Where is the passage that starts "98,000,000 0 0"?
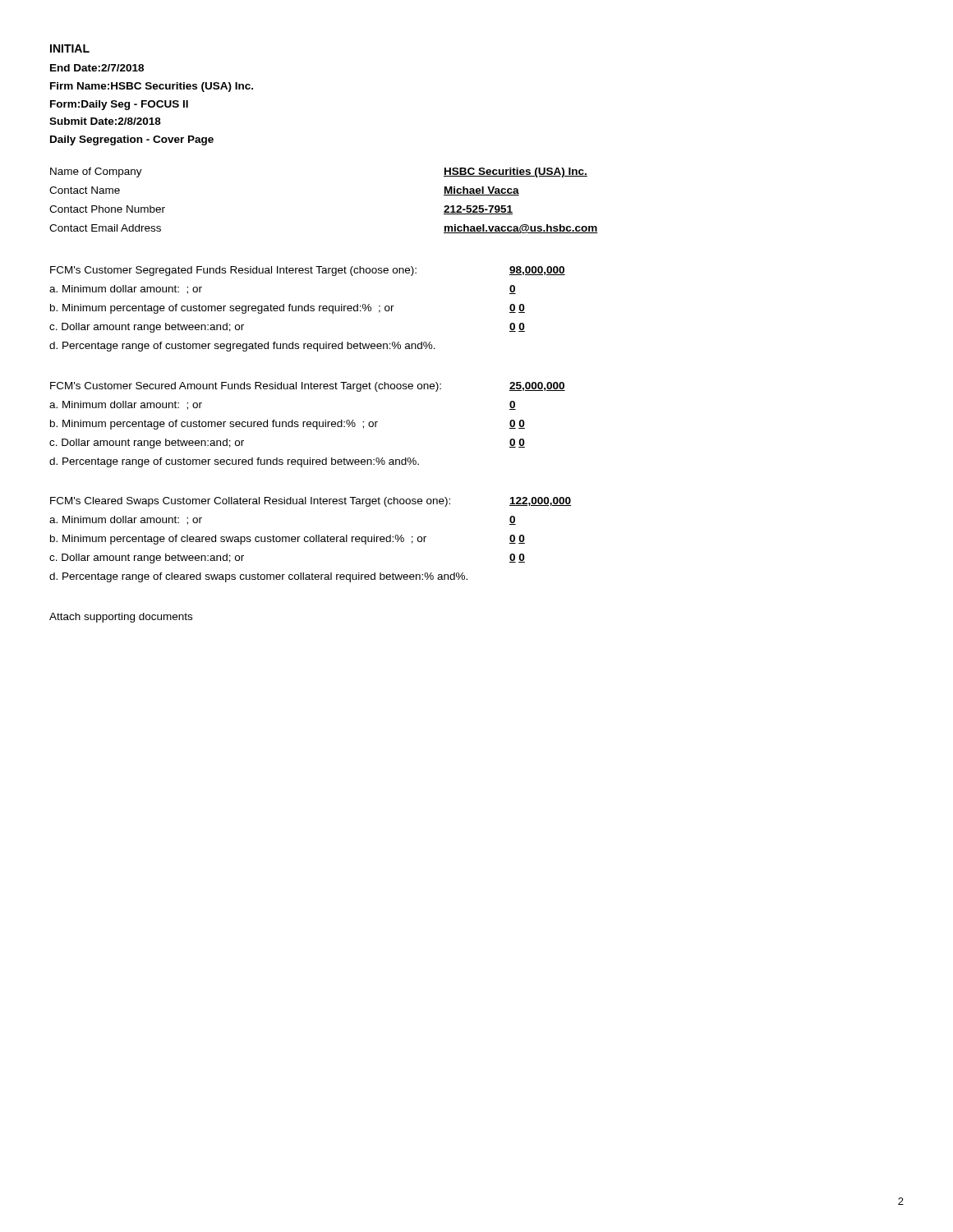Viewport: 953px width, 1232px height. tap(537, 271)
